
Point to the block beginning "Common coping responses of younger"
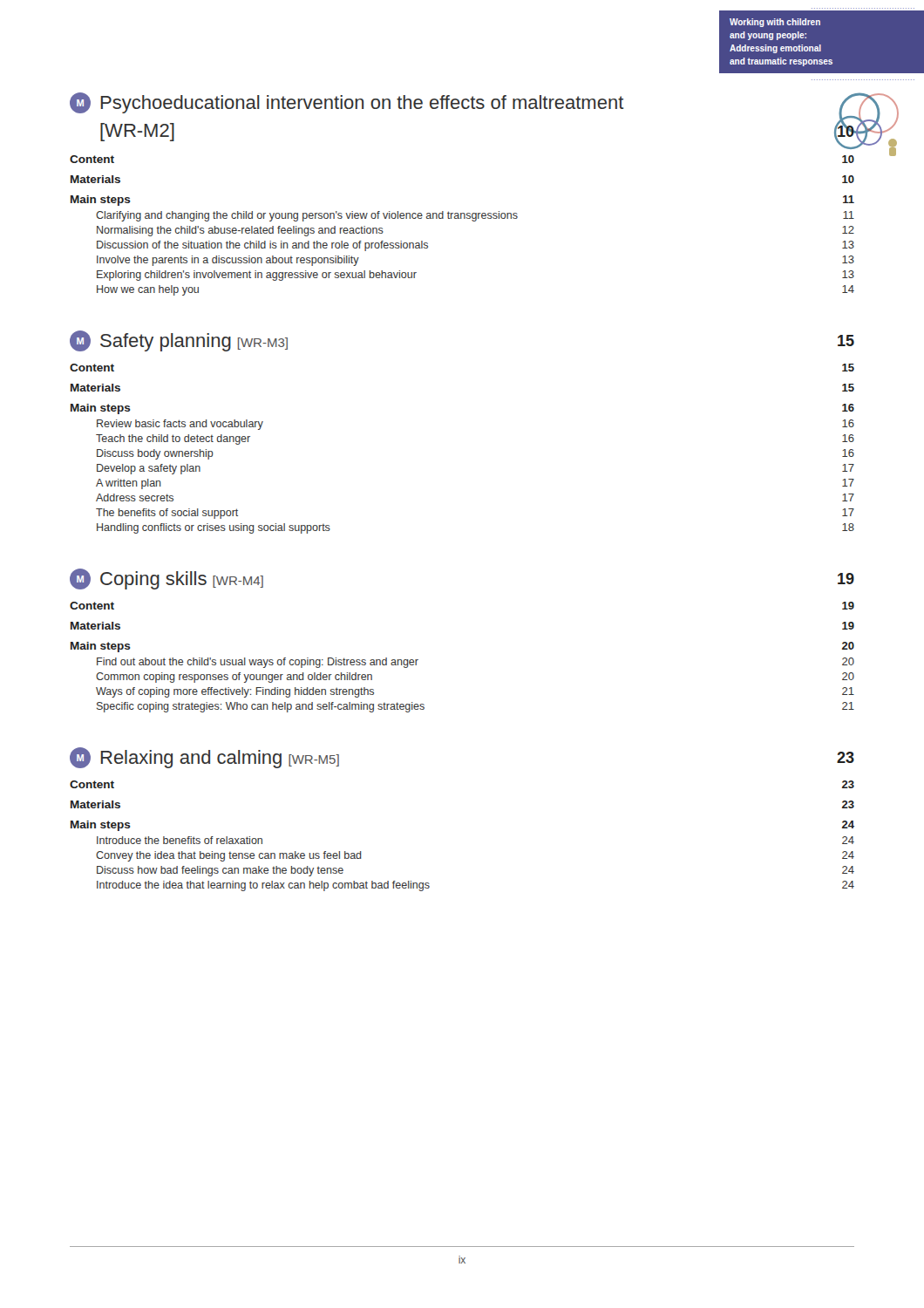point(237,677)
